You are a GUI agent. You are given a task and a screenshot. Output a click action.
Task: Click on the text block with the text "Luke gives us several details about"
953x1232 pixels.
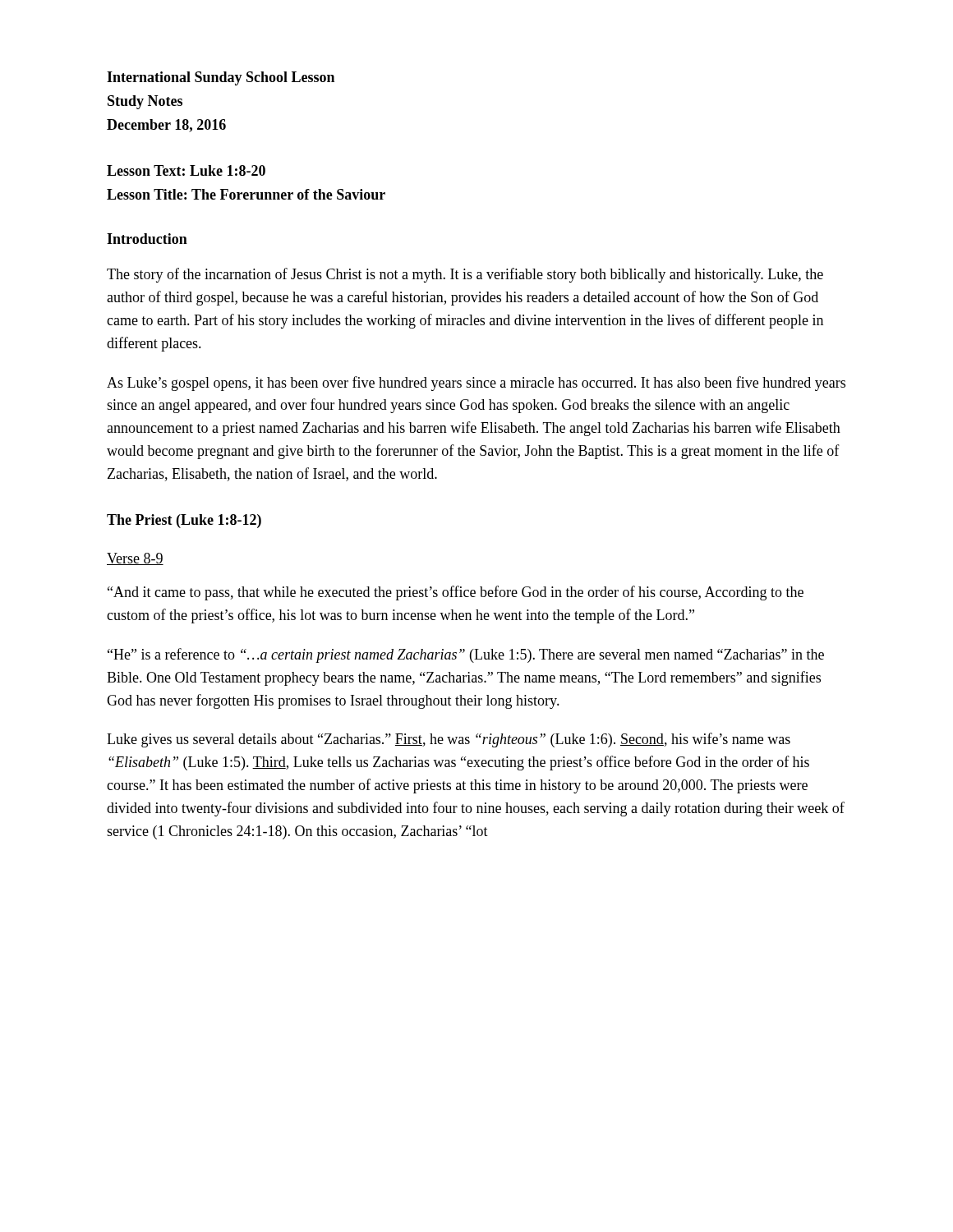pyautogui.click(x=476, y=786)
